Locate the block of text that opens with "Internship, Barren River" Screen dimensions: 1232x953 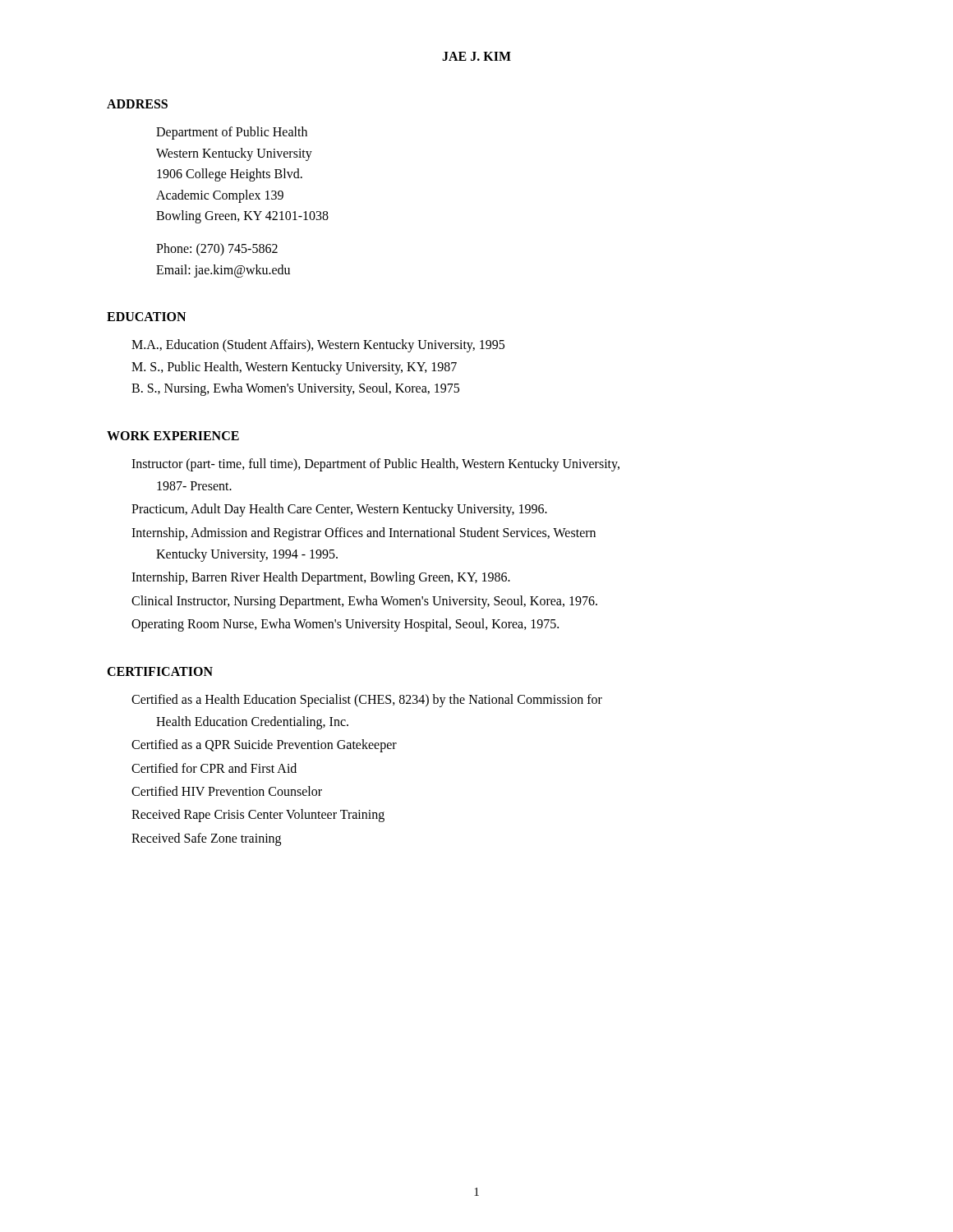[x=321, y=577]
